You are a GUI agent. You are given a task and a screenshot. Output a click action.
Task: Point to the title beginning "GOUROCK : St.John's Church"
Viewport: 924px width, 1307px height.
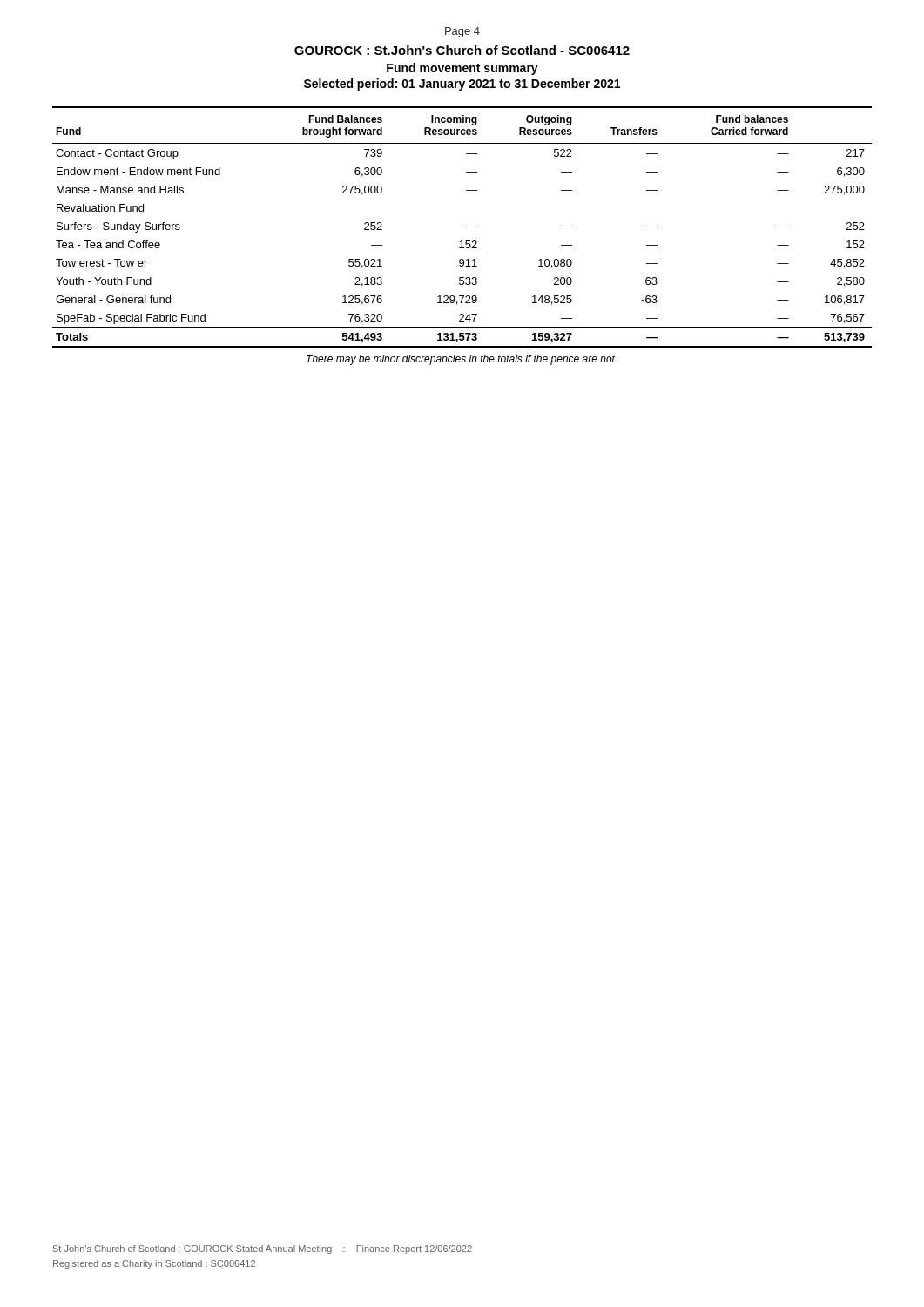point(462,50)
